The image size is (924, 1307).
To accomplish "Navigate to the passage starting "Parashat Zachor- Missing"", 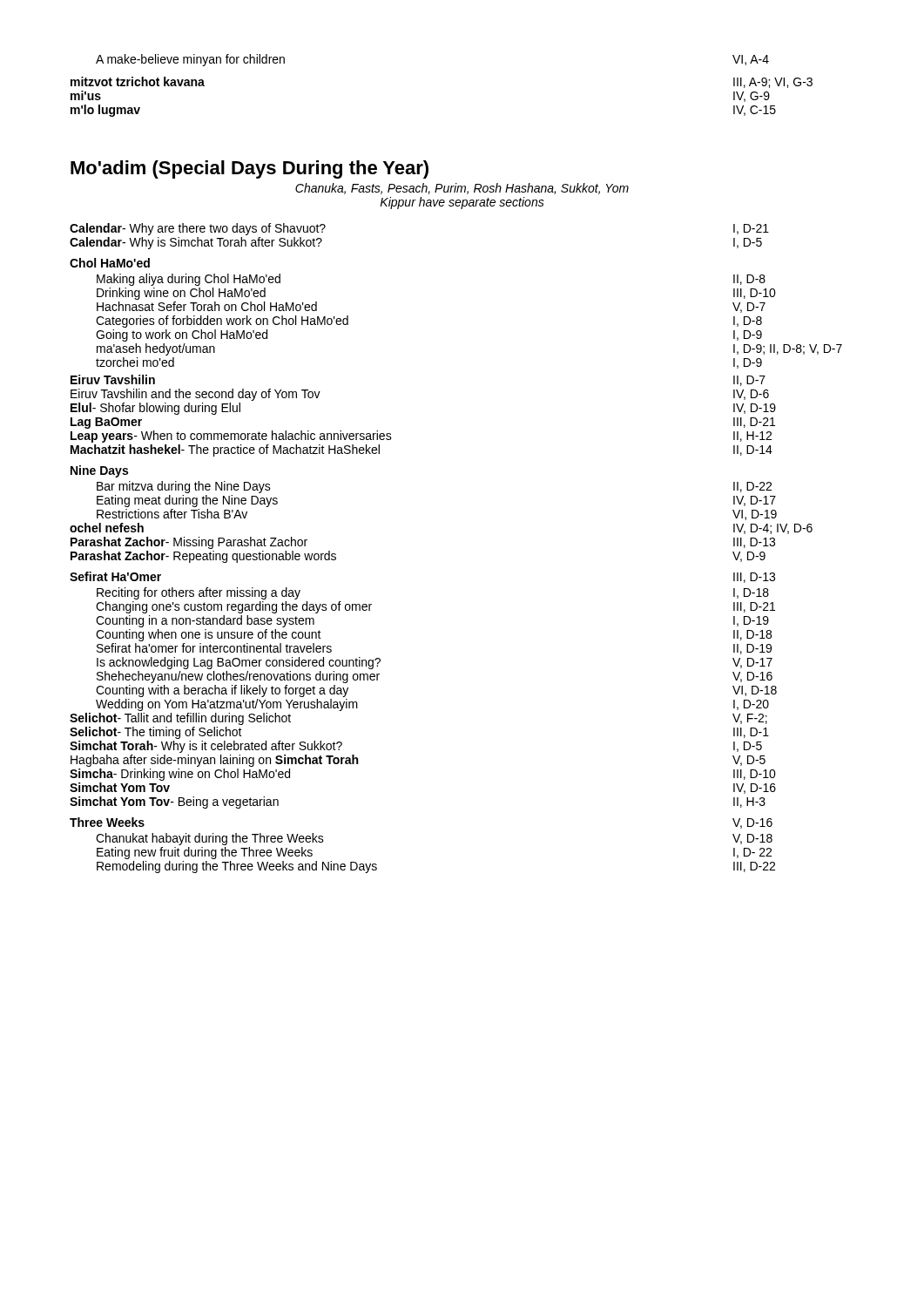I will coord(192,542).
